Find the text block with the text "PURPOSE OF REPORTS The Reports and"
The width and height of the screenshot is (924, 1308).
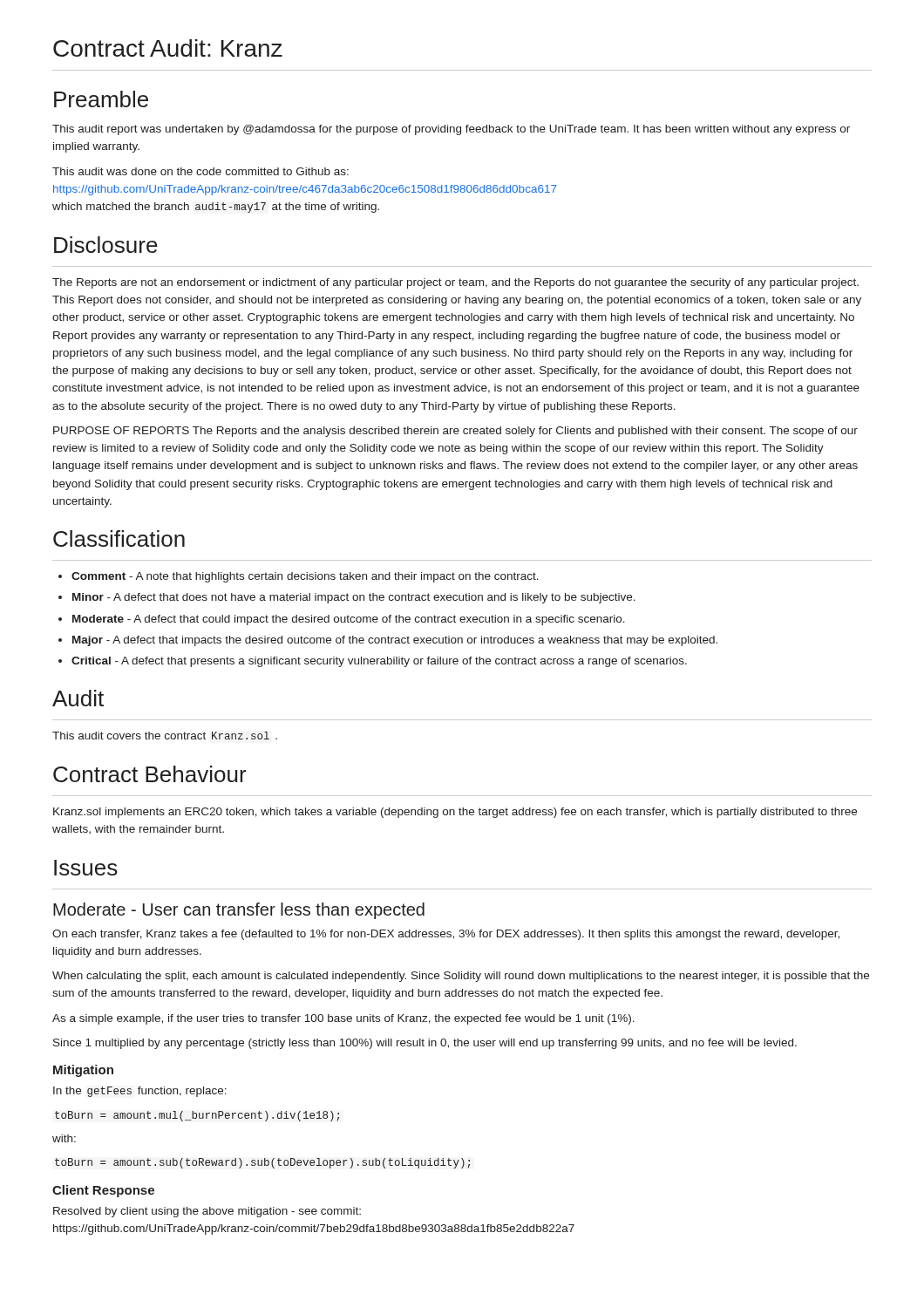(462, 466)
